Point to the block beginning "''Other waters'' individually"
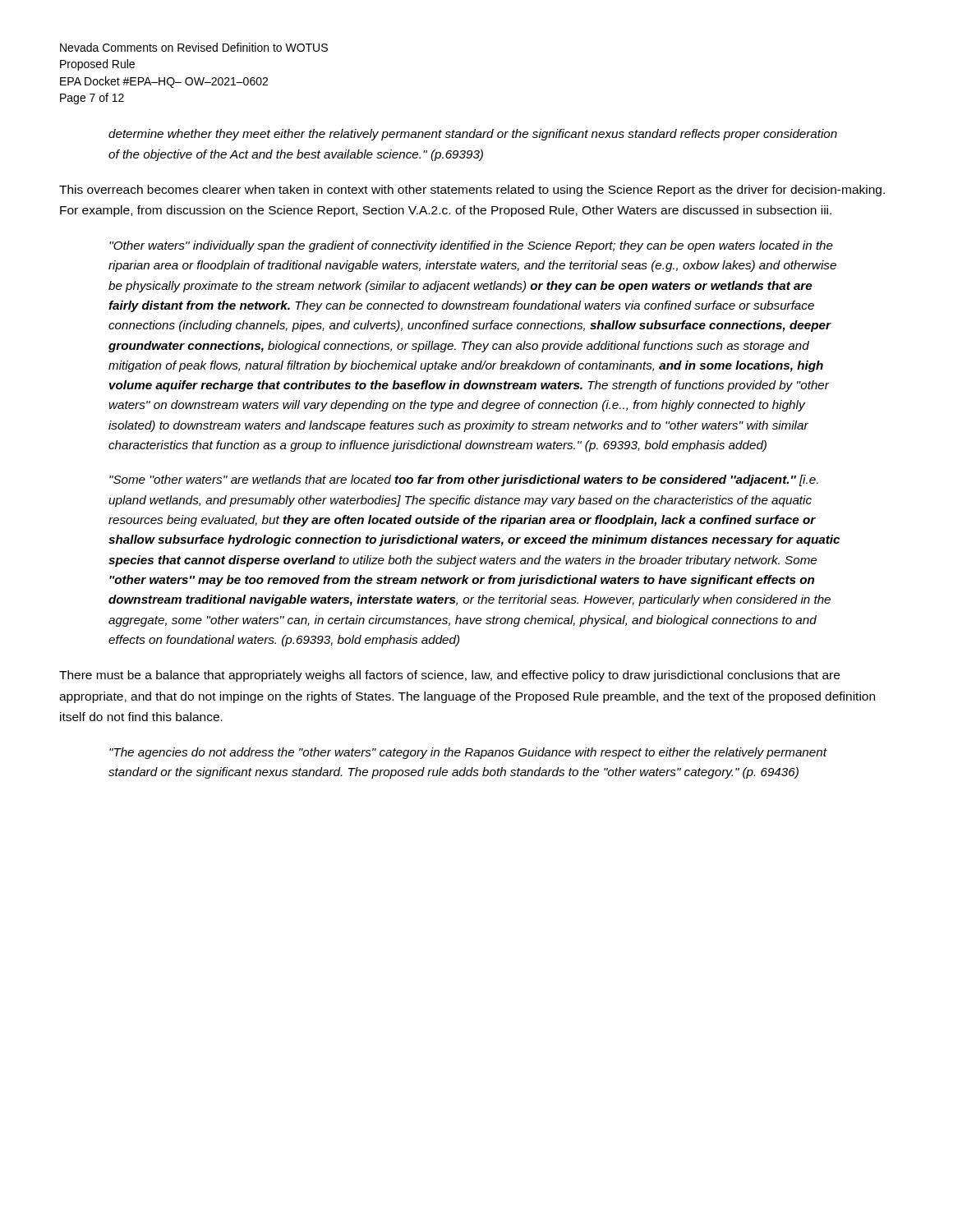 473,345
